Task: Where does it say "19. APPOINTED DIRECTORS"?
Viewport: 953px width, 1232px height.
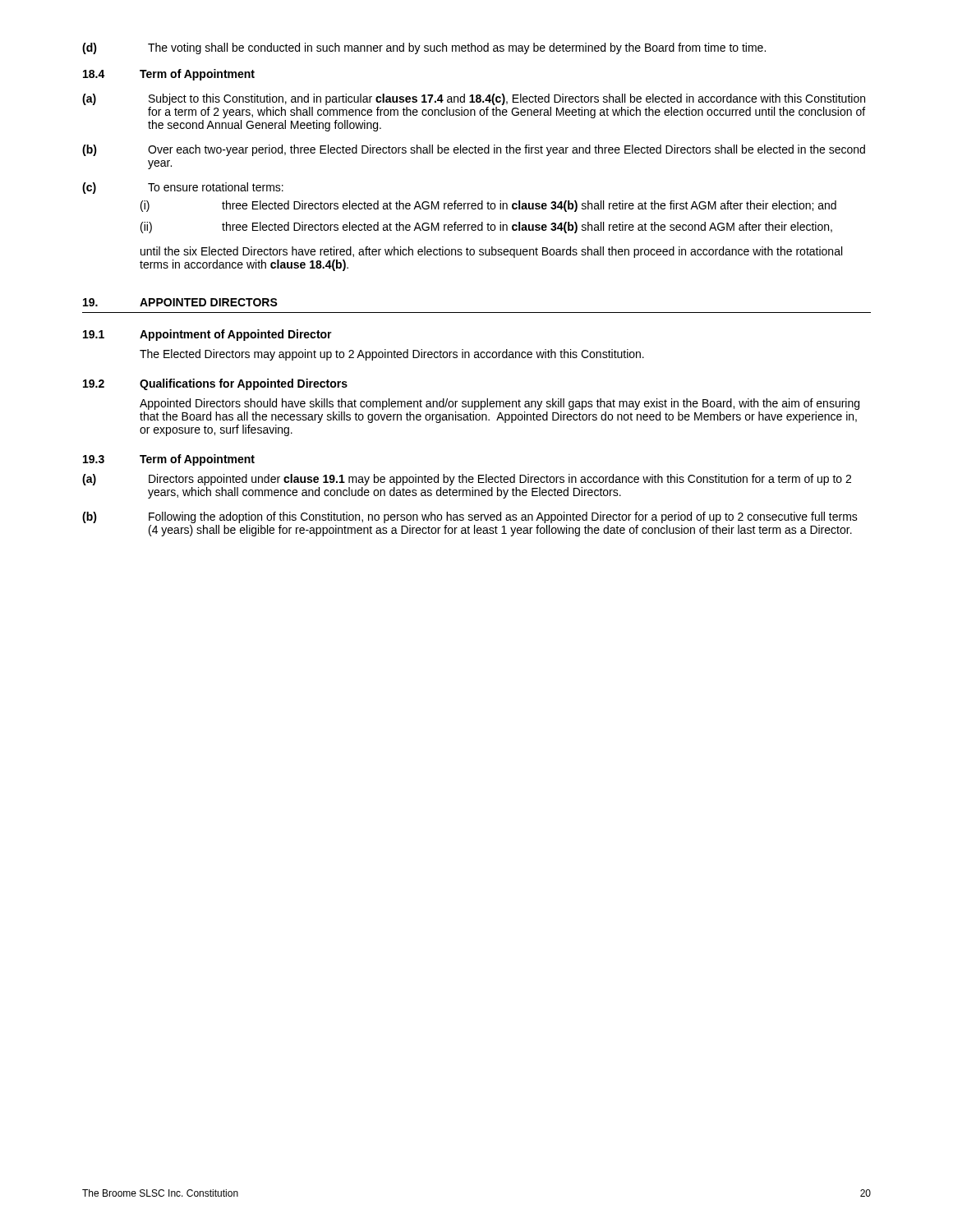Action: (x=476, y=302)
